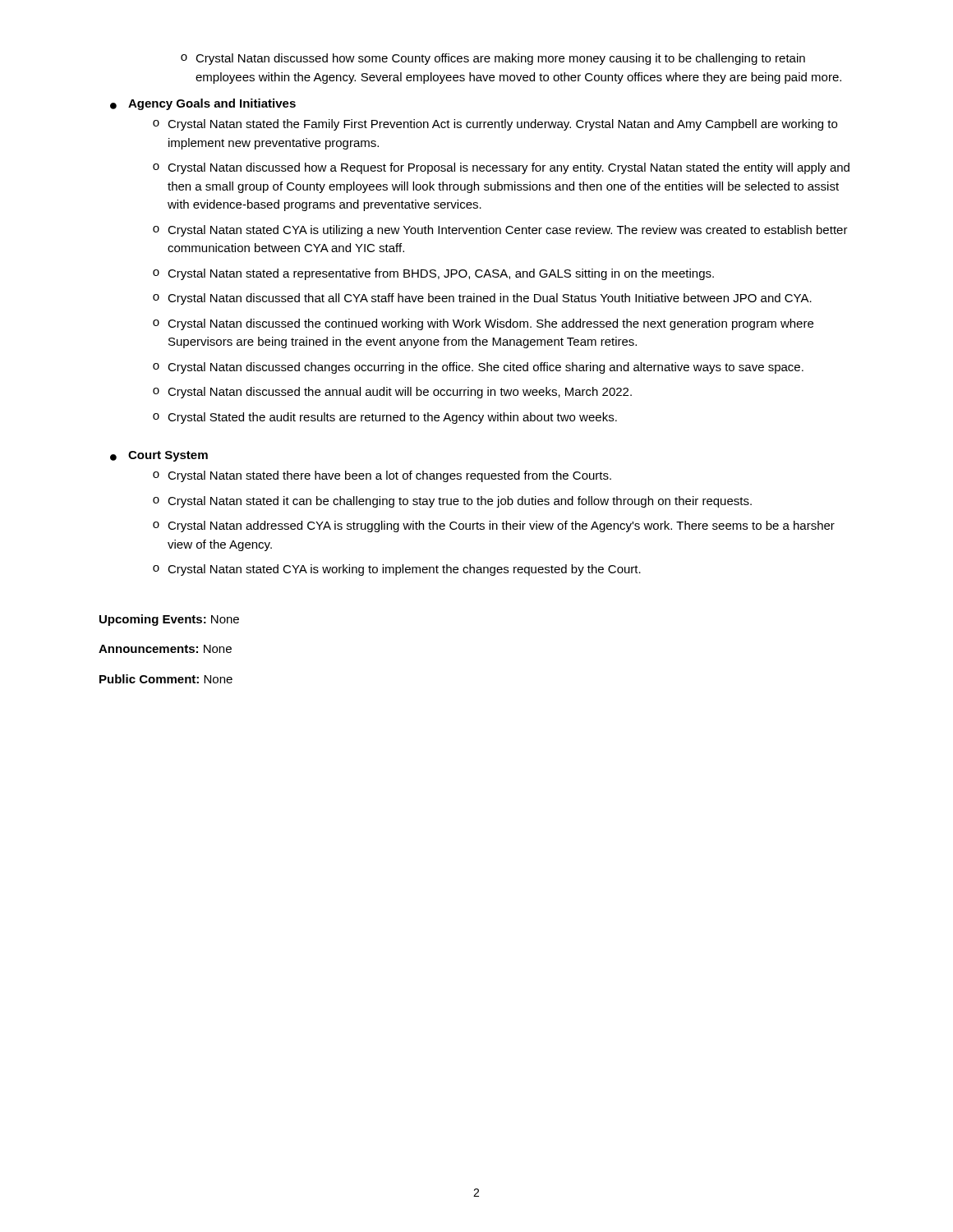This screenshot has width=953, height=1232.
Task: Point to the block beginning "o Crystal Natan stated there"
Action: 495,476
